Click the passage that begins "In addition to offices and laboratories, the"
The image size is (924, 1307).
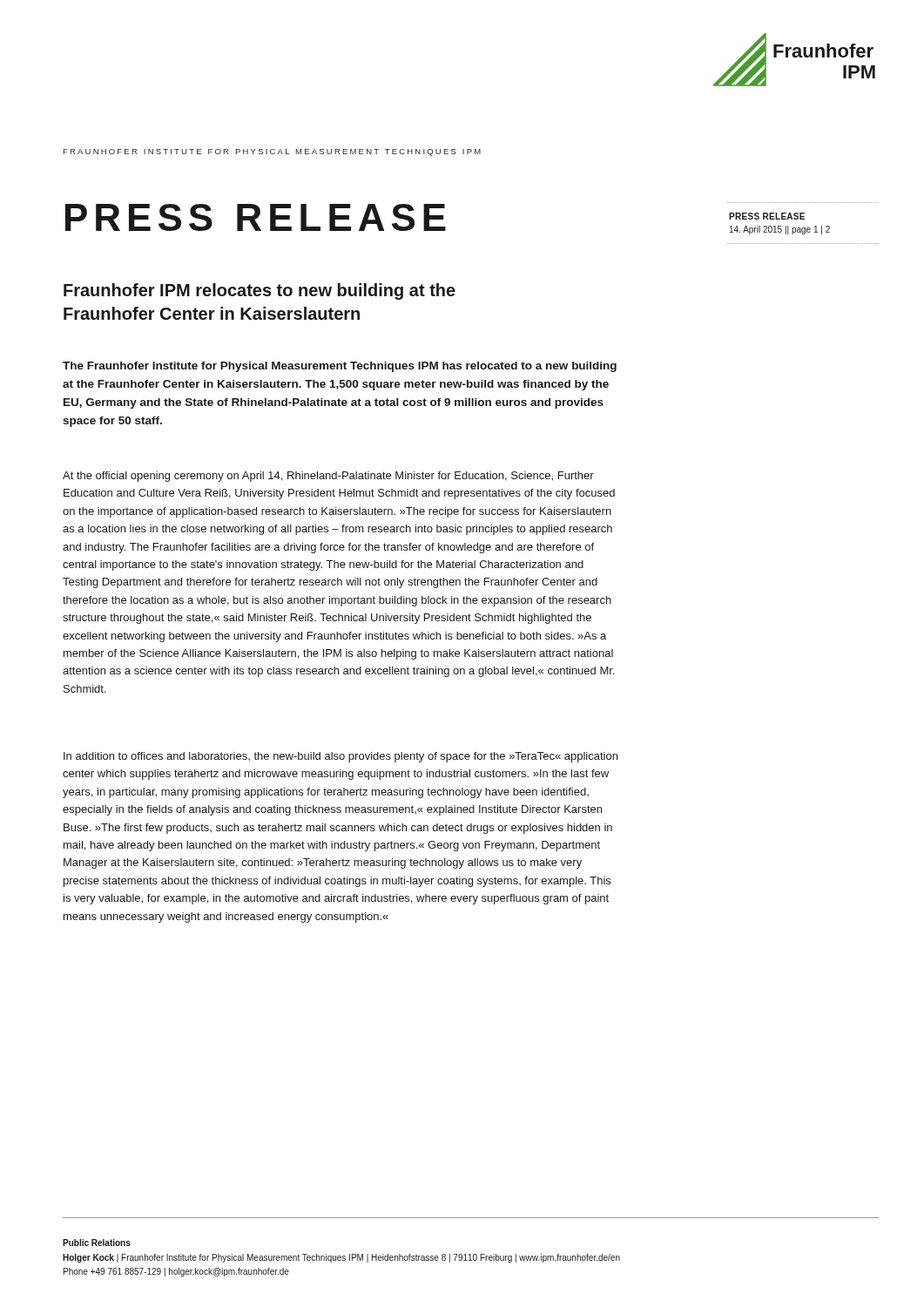pos(340,836)
